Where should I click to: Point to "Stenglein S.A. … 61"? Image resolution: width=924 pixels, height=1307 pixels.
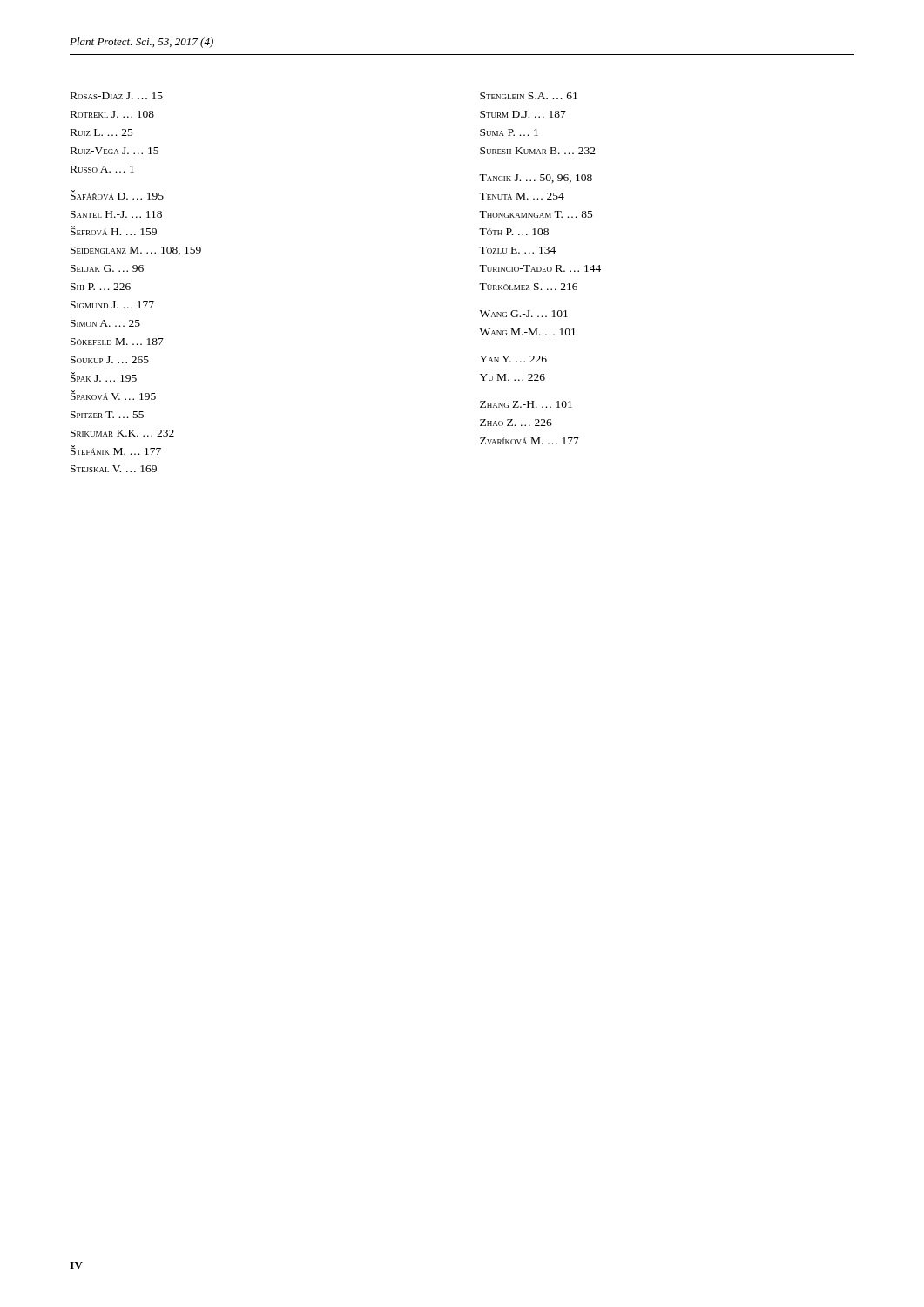pyautogui.click(x=529, y=95)
